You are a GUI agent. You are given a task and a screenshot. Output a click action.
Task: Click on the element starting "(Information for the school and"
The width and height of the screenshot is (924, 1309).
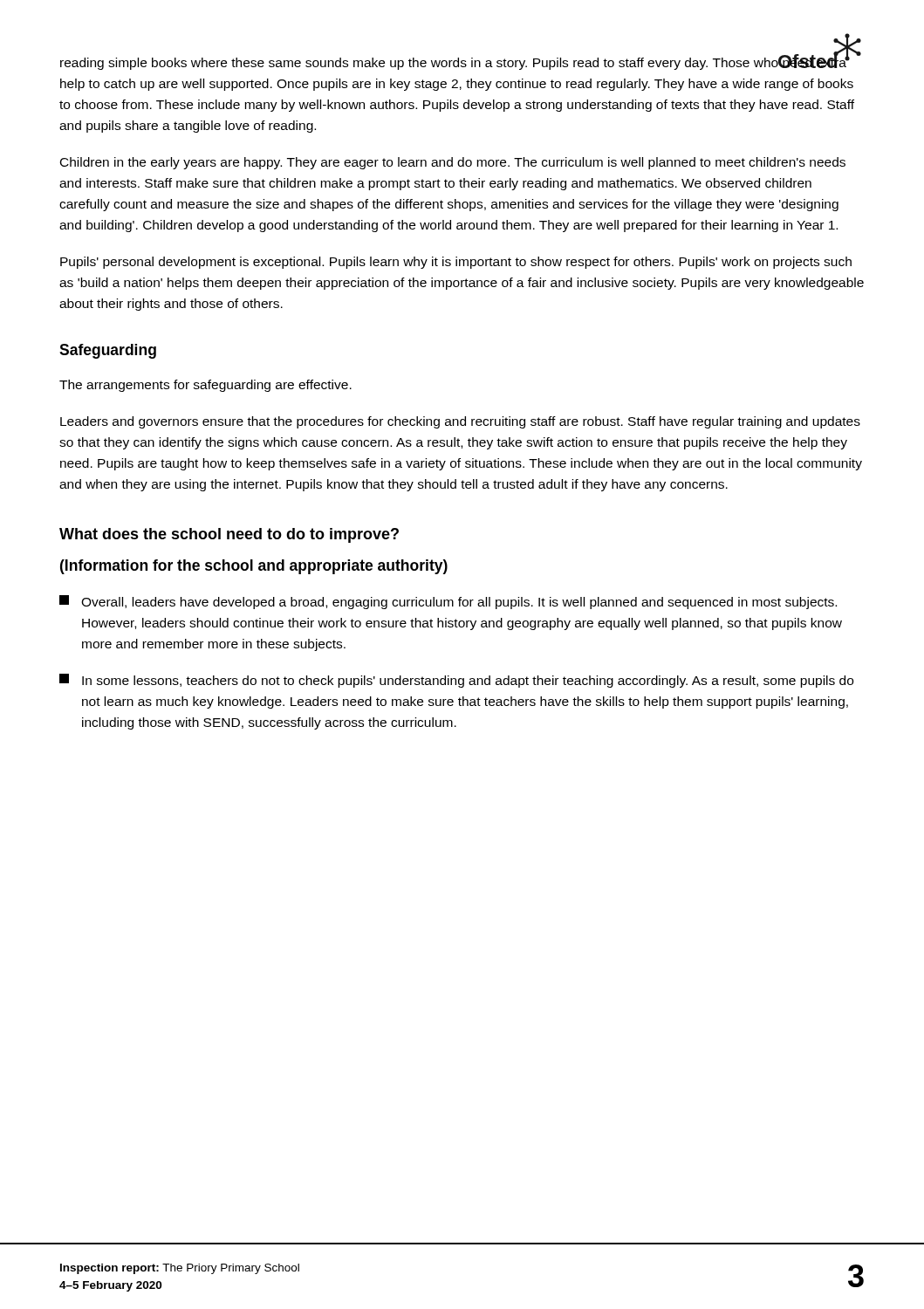(x=254, y=567)
